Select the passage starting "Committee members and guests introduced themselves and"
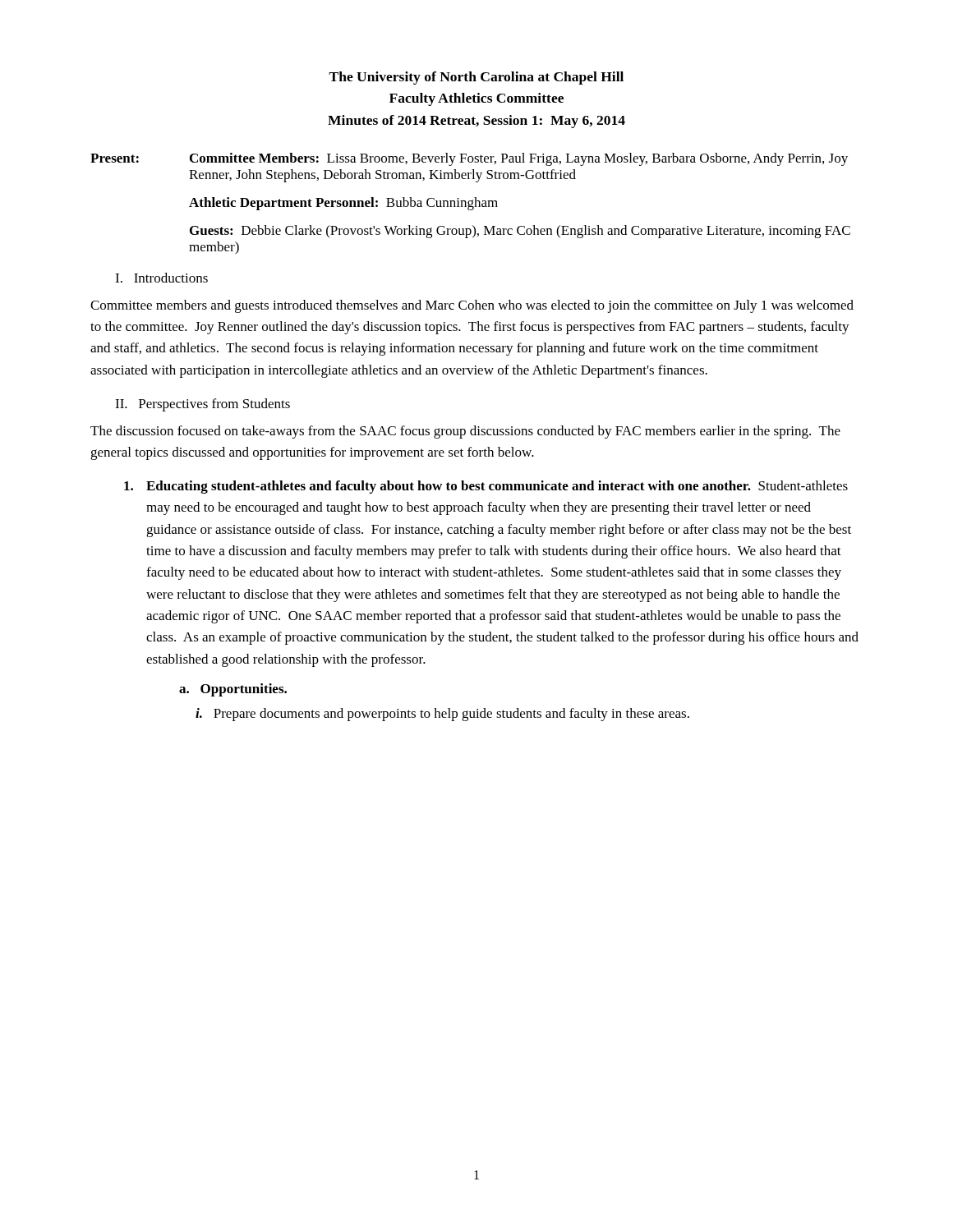This screenshot has width=953, height=1232. (472, 337)
